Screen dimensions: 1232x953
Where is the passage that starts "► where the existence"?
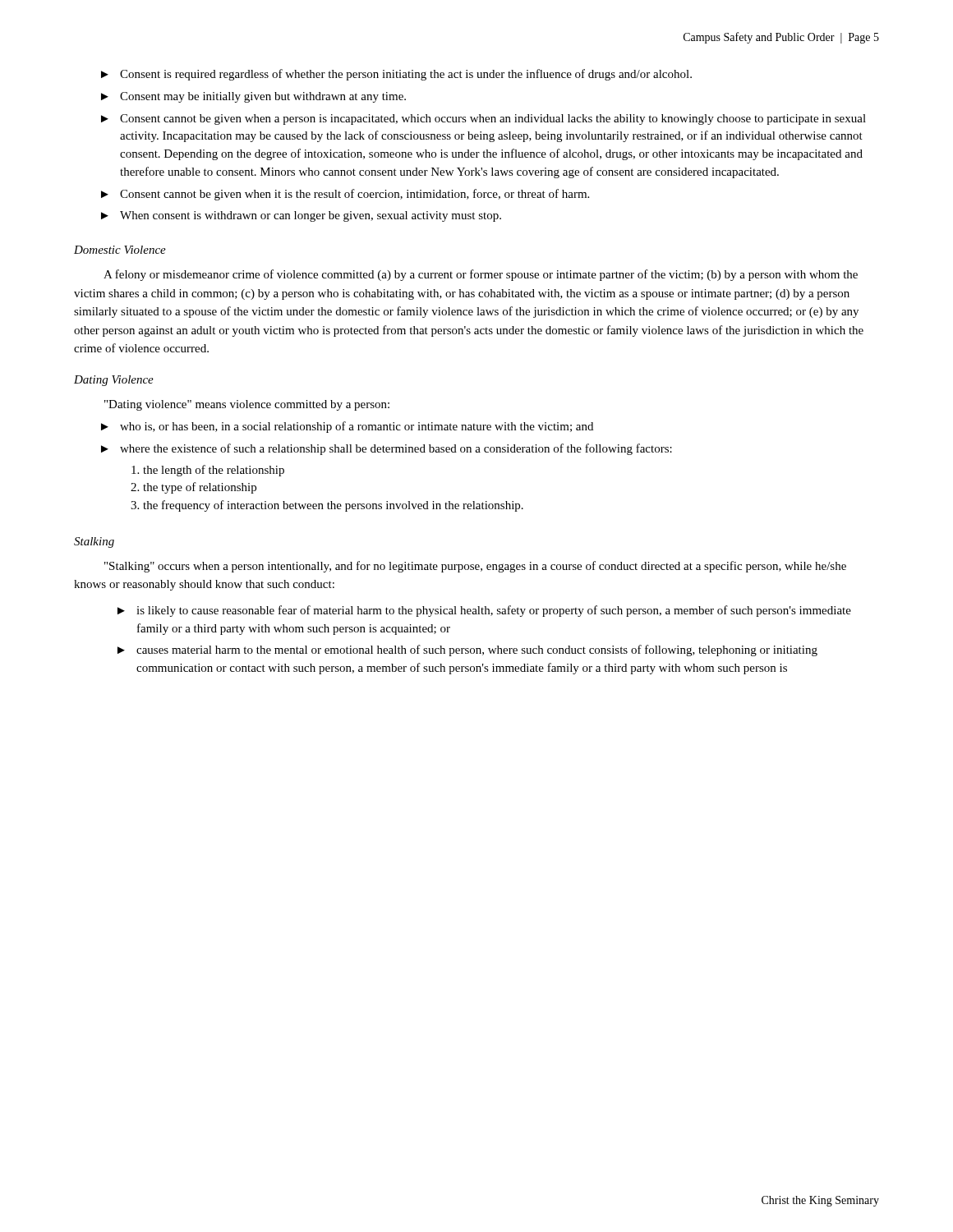point(387,449)
